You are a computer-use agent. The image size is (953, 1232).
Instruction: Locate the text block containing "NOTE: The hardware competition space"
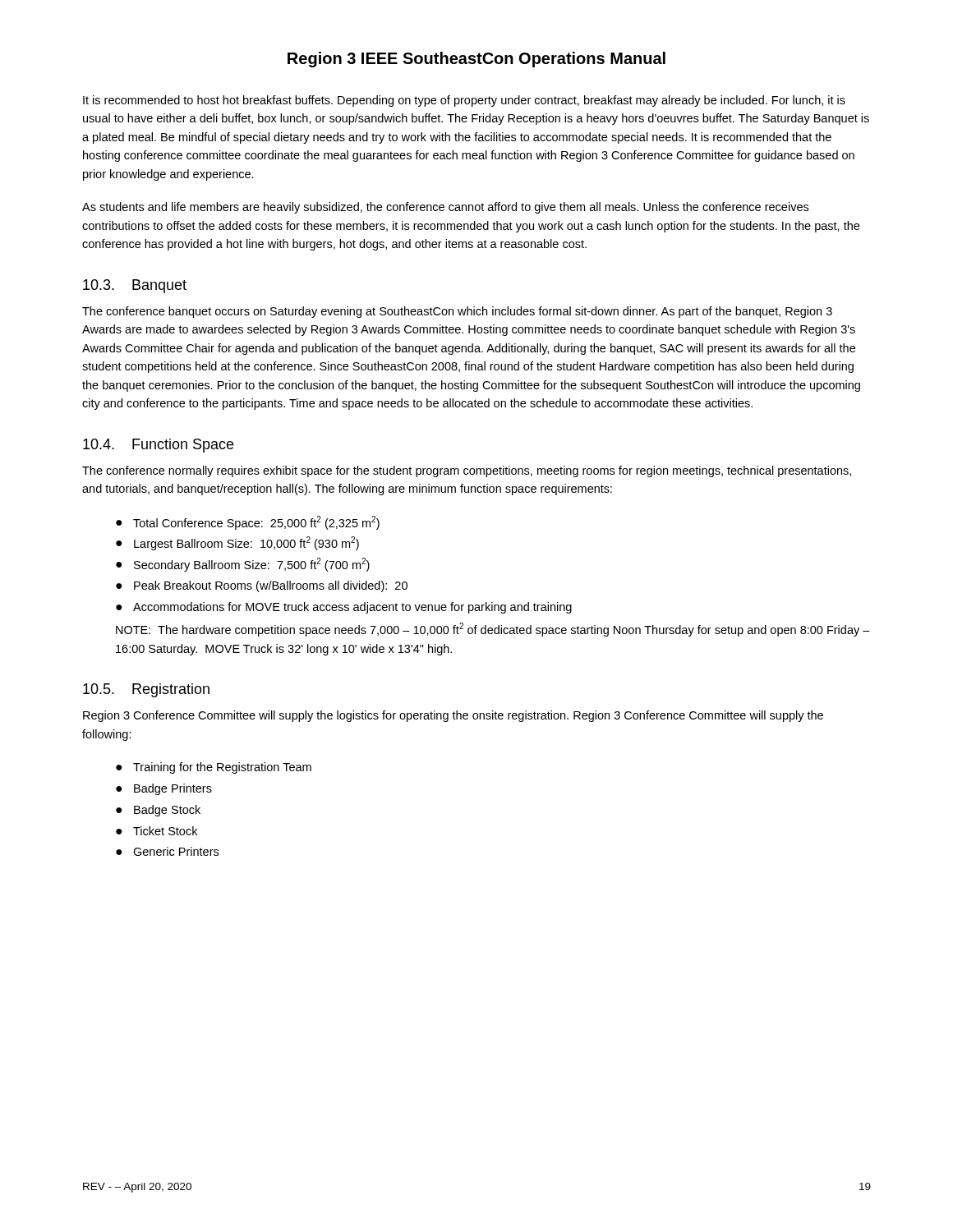(492, 639)
